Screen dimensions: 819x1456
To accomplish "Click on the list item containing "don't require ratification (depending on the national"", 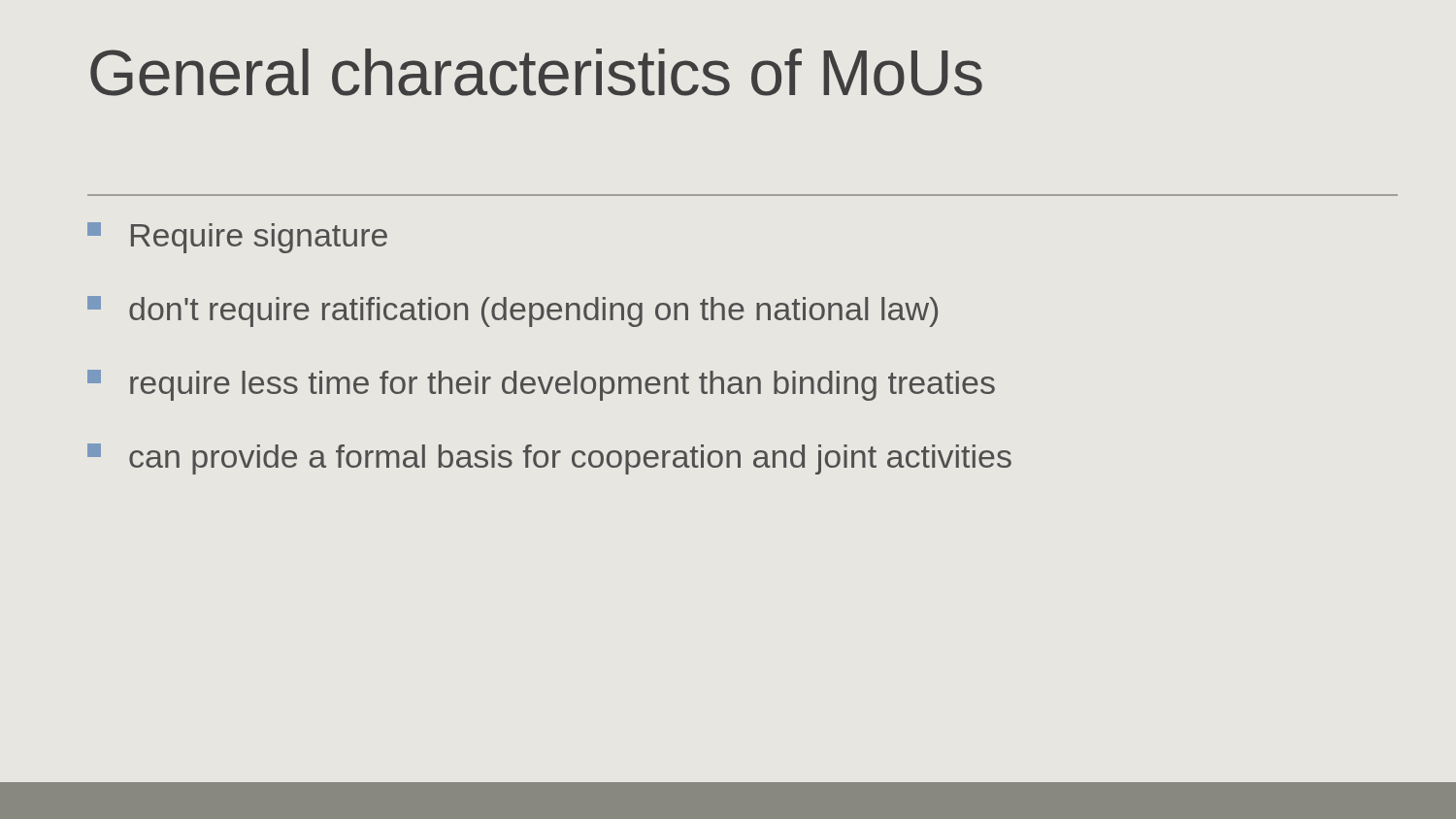I will tap(514, 309).
